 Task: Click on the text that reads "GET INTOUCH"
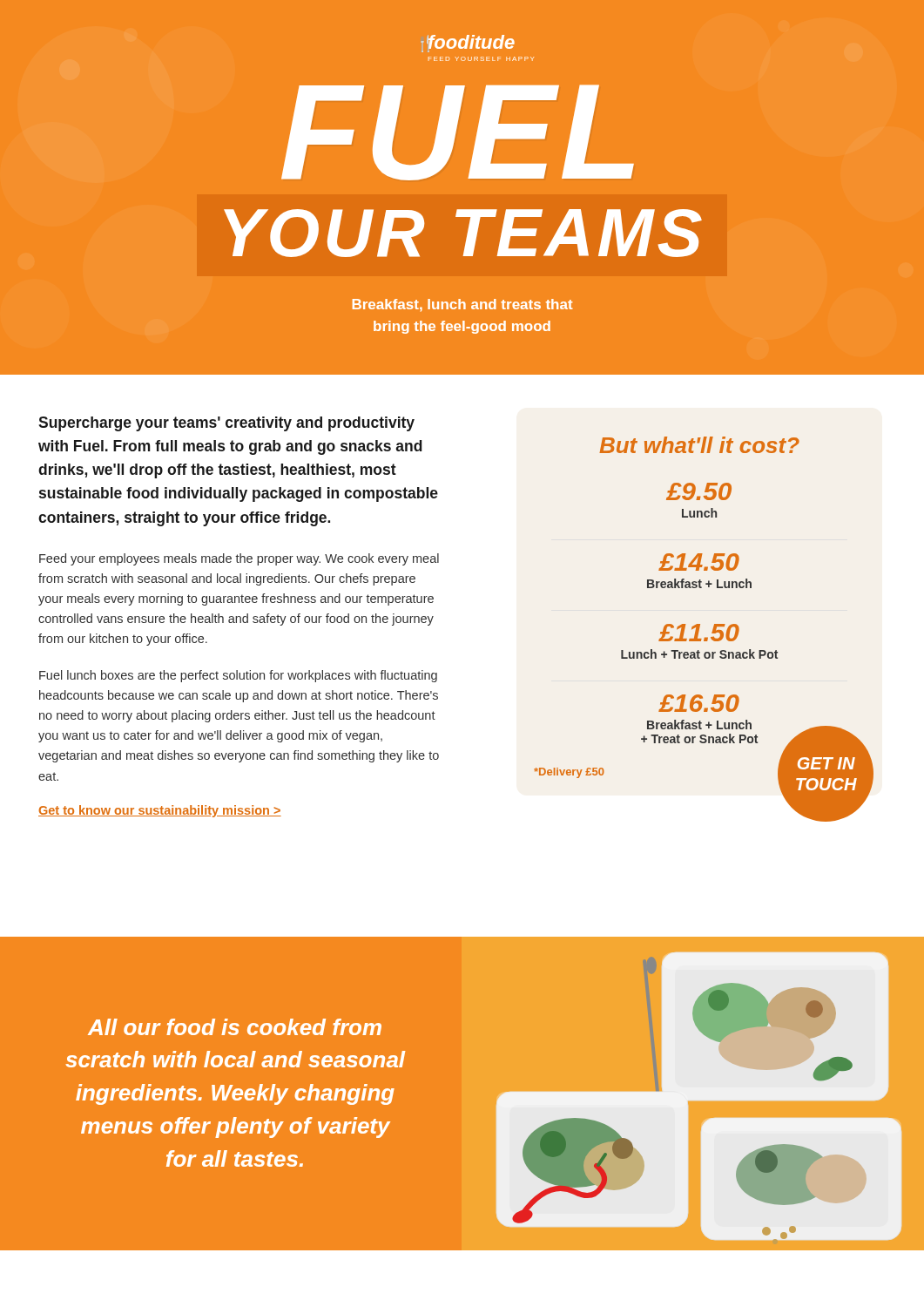coord(826,774)
